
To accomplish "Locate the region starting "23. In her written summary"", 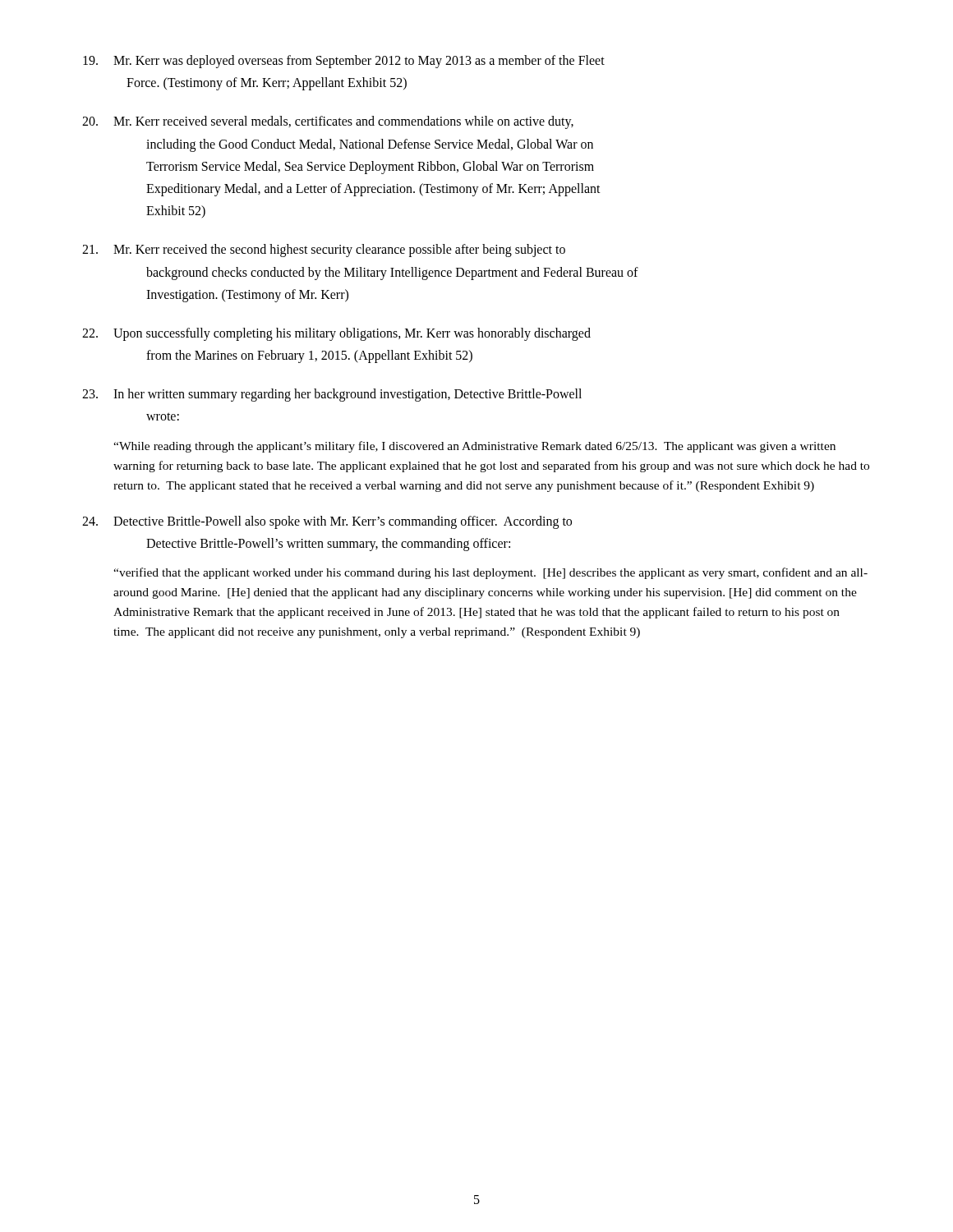I will 476,405.
